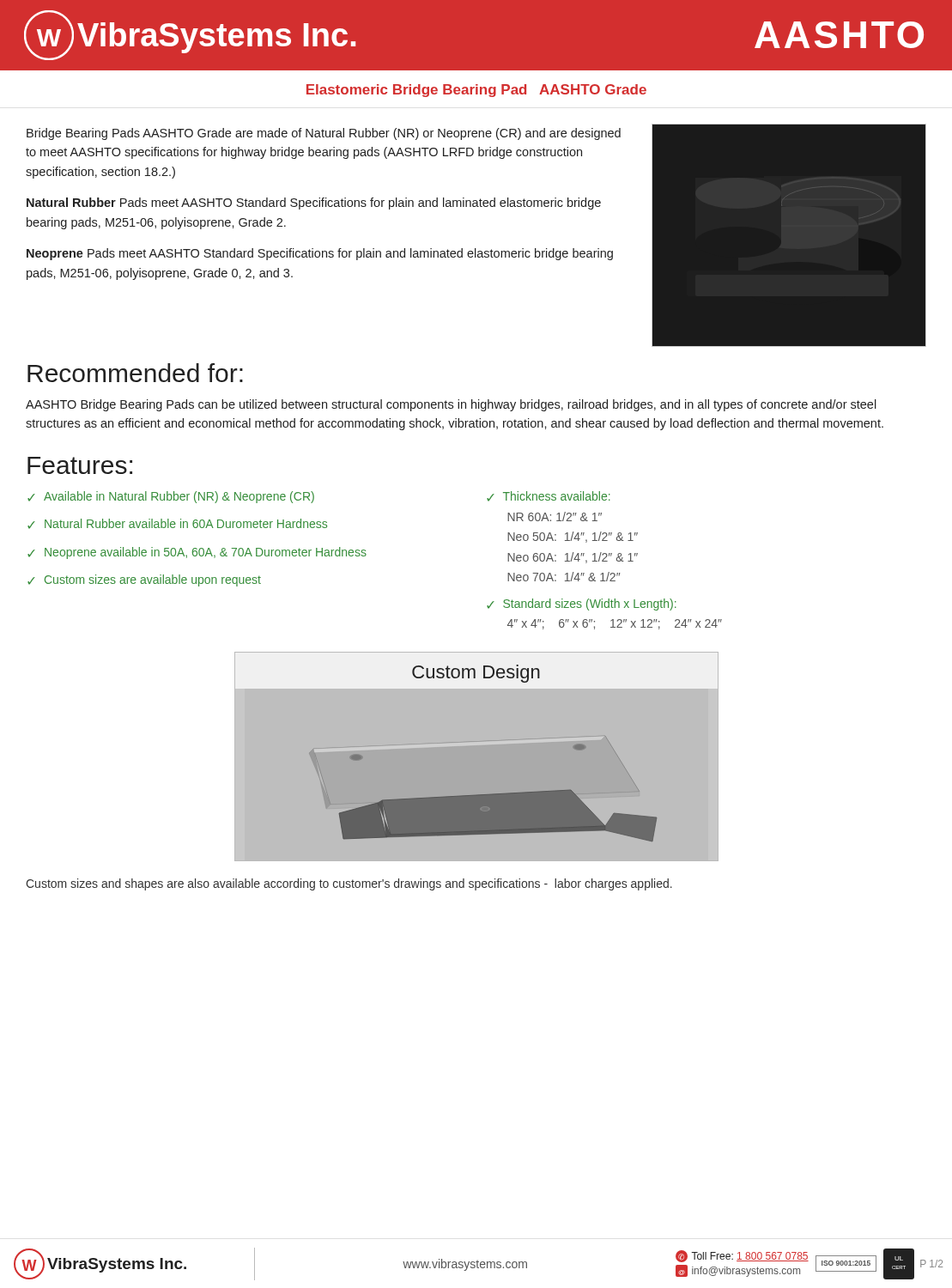Find the list item containing "✓ Standard sizes (Width x Length): 4″"
This screenshot has width=952, height=1288.
[705, 614]
